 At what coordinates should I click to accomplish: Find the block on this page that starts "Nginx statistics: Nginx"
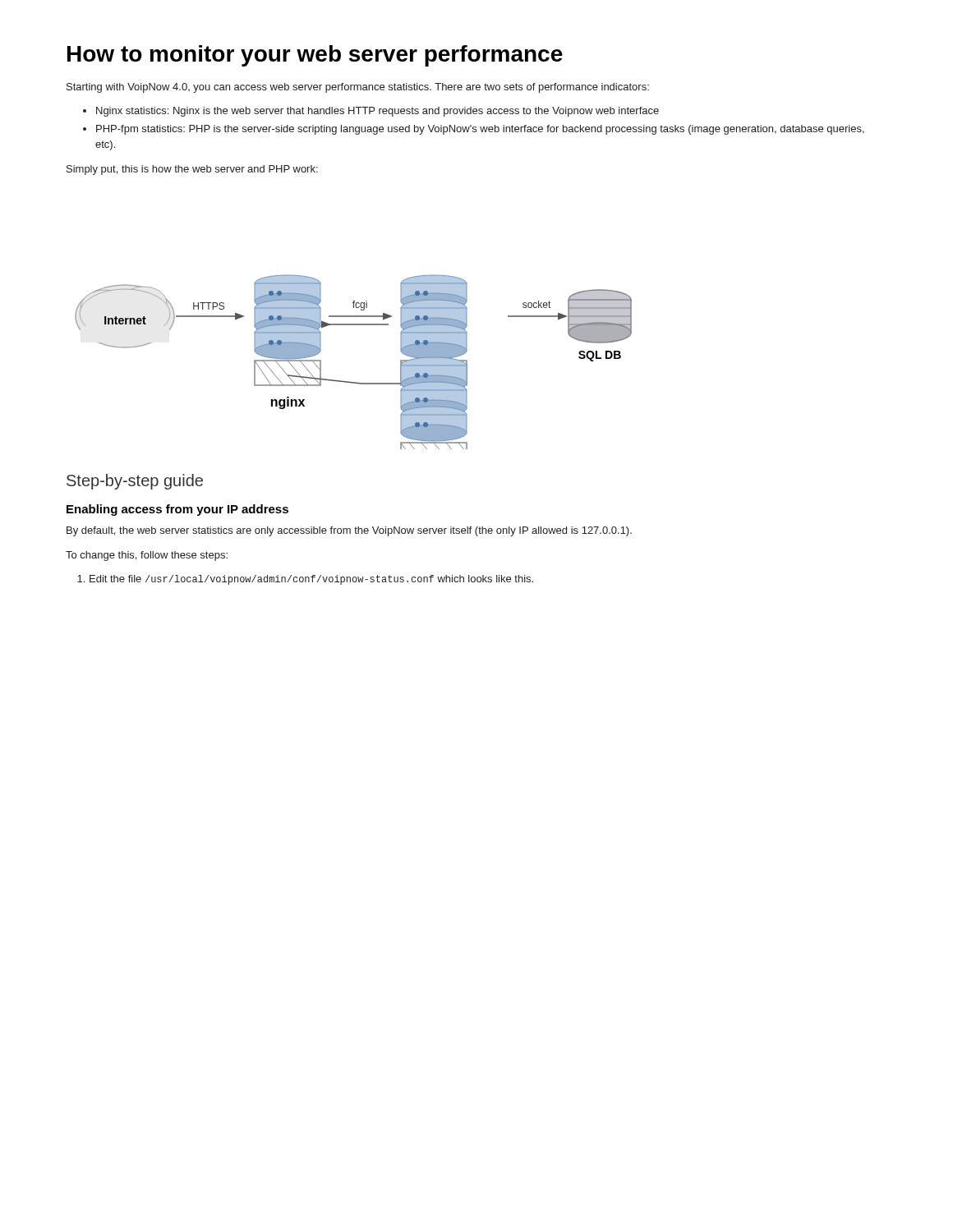click(377, 110)
